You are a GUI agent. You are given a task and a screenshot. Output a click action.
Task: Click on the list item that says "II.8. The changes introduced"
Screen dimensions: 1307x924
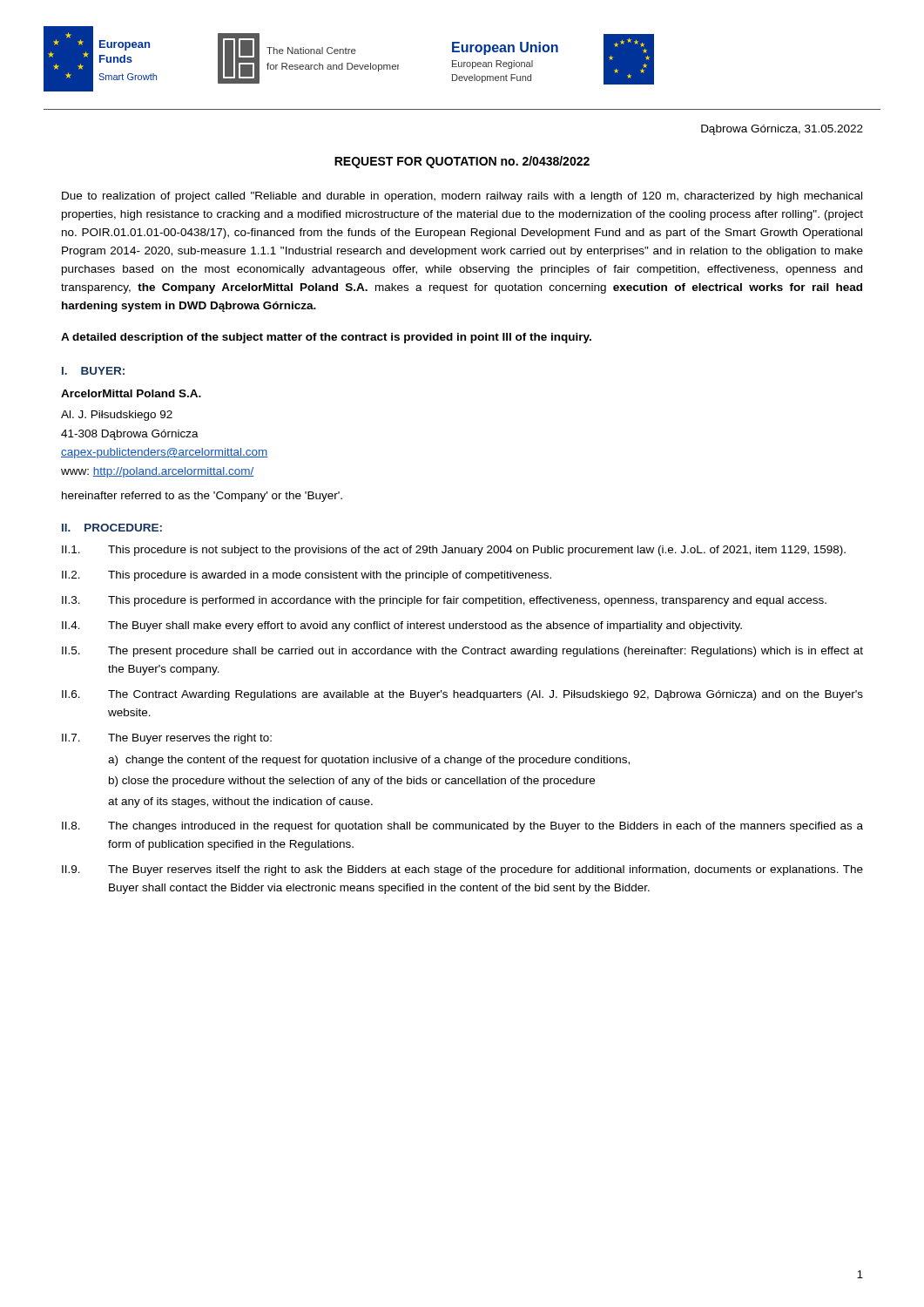[x=462, y=836]
